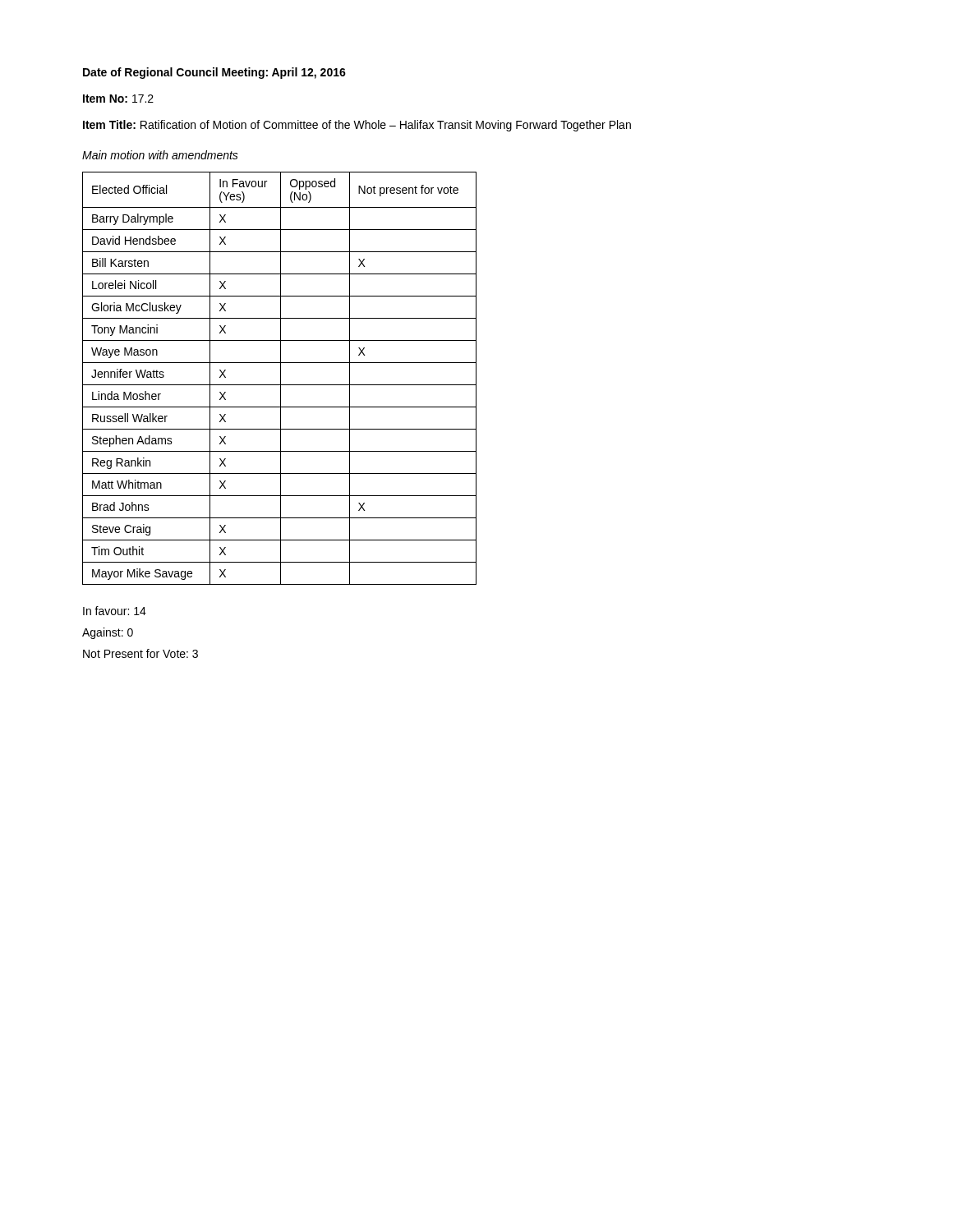Navigate to the region starting "Date of Regional Council Meeting: April 12, 2016"

pos(214,72)
